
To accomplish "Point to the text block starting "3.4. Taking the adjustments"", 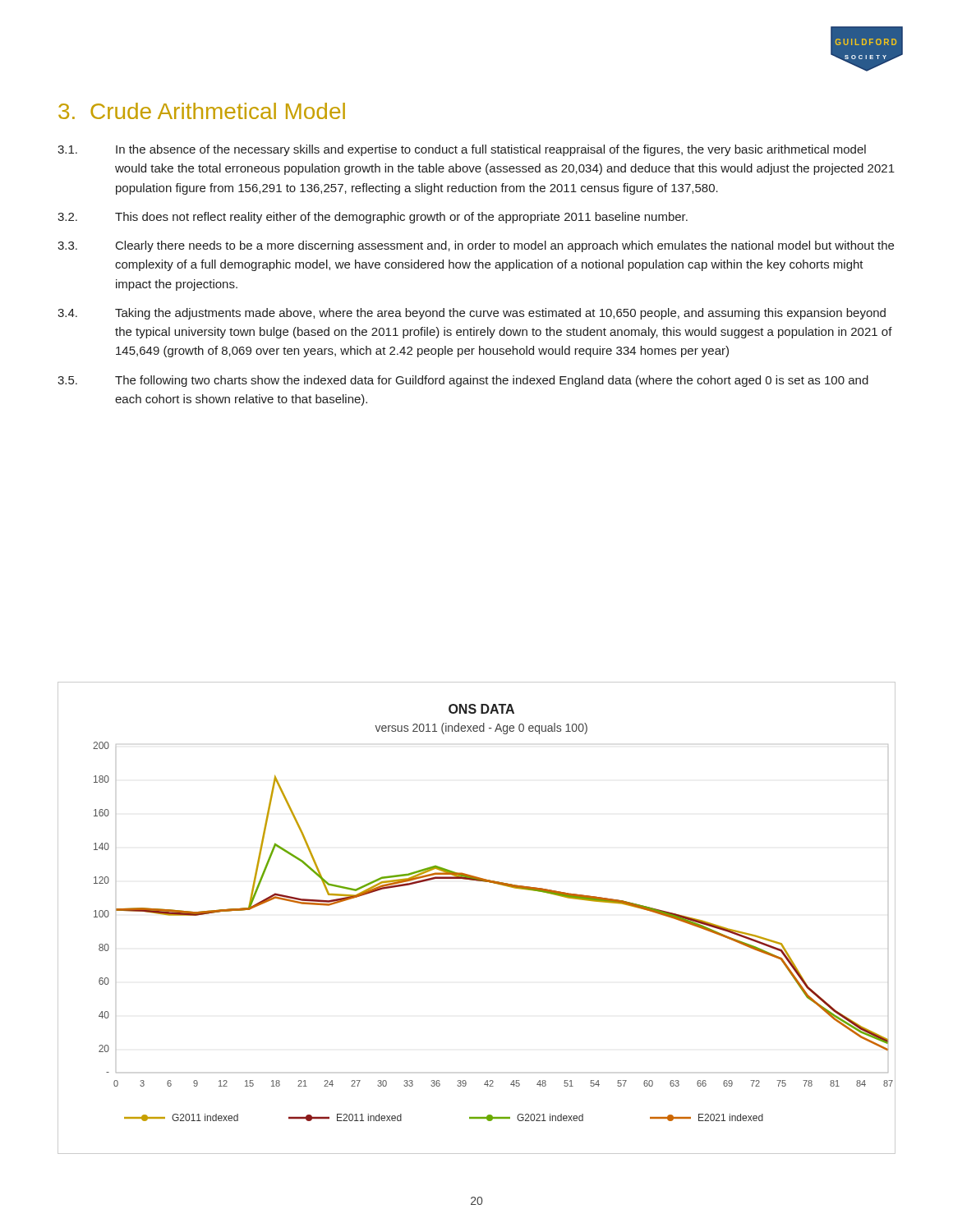I will point(476,331).
